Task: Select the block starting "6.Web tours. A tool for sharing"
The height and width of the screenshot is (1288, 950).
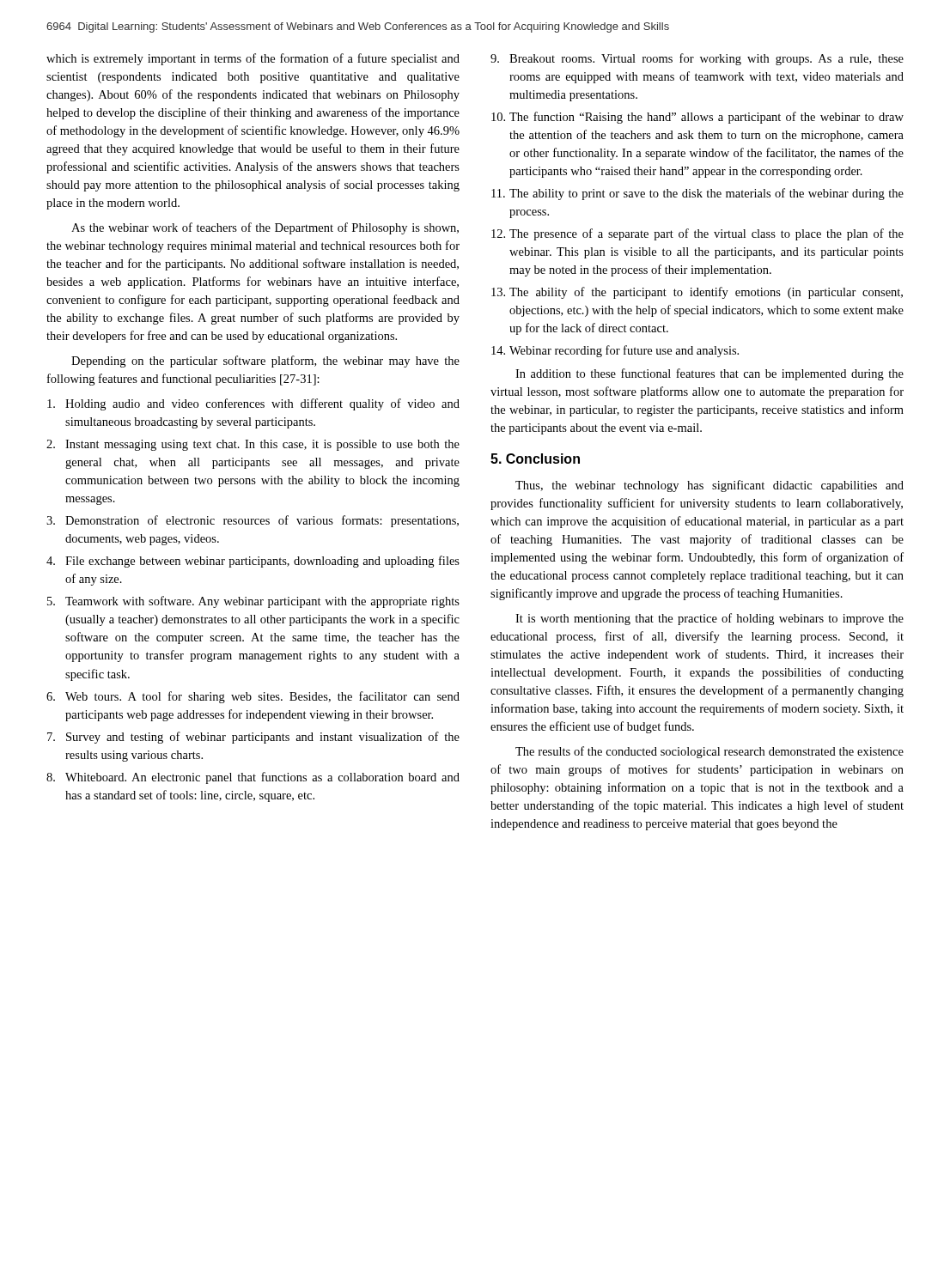Action: coord(253,705)
